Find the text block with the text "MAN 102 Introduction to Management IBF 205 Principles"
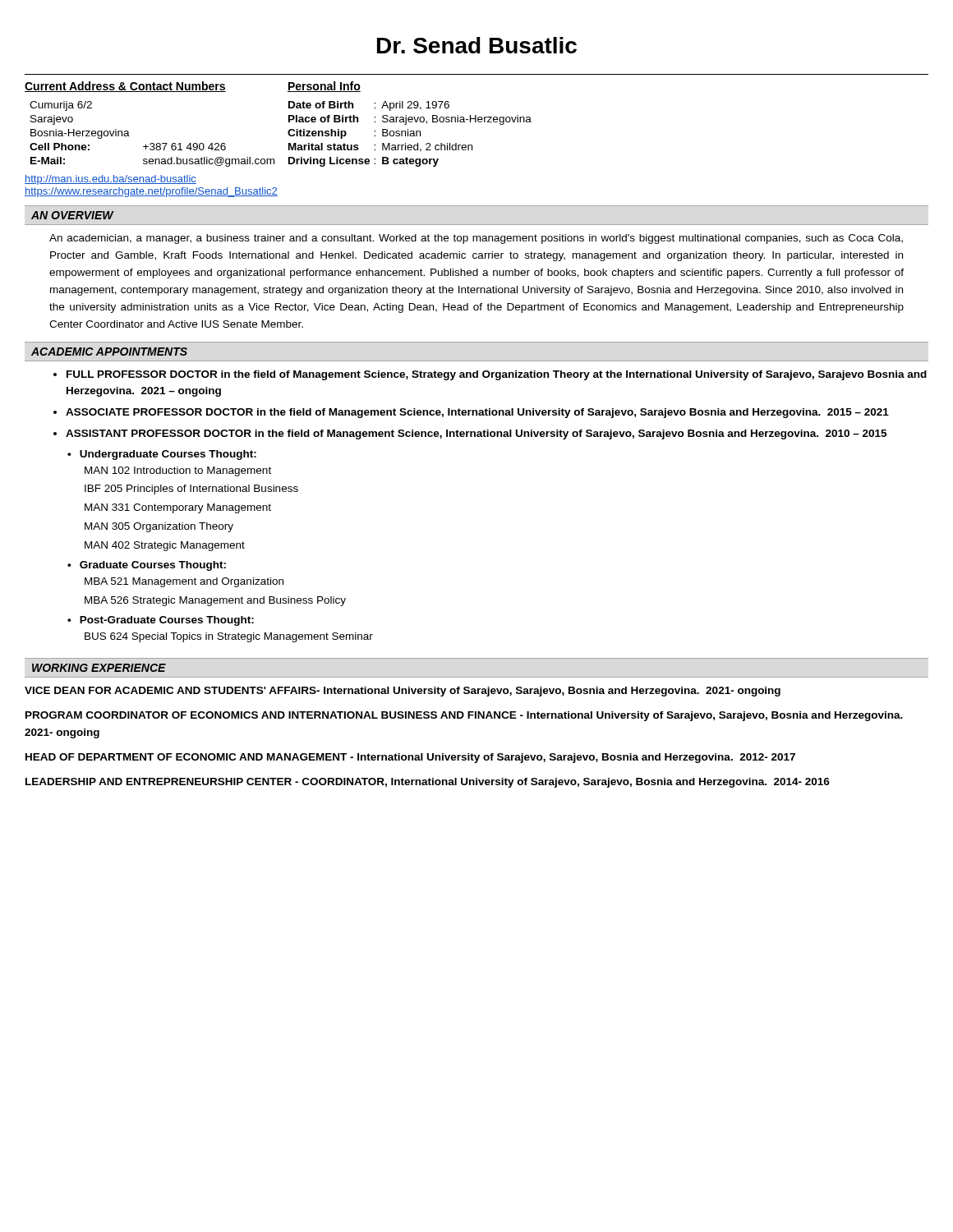The width and height of the screenshot is (953, 1232). coord(191,508)
